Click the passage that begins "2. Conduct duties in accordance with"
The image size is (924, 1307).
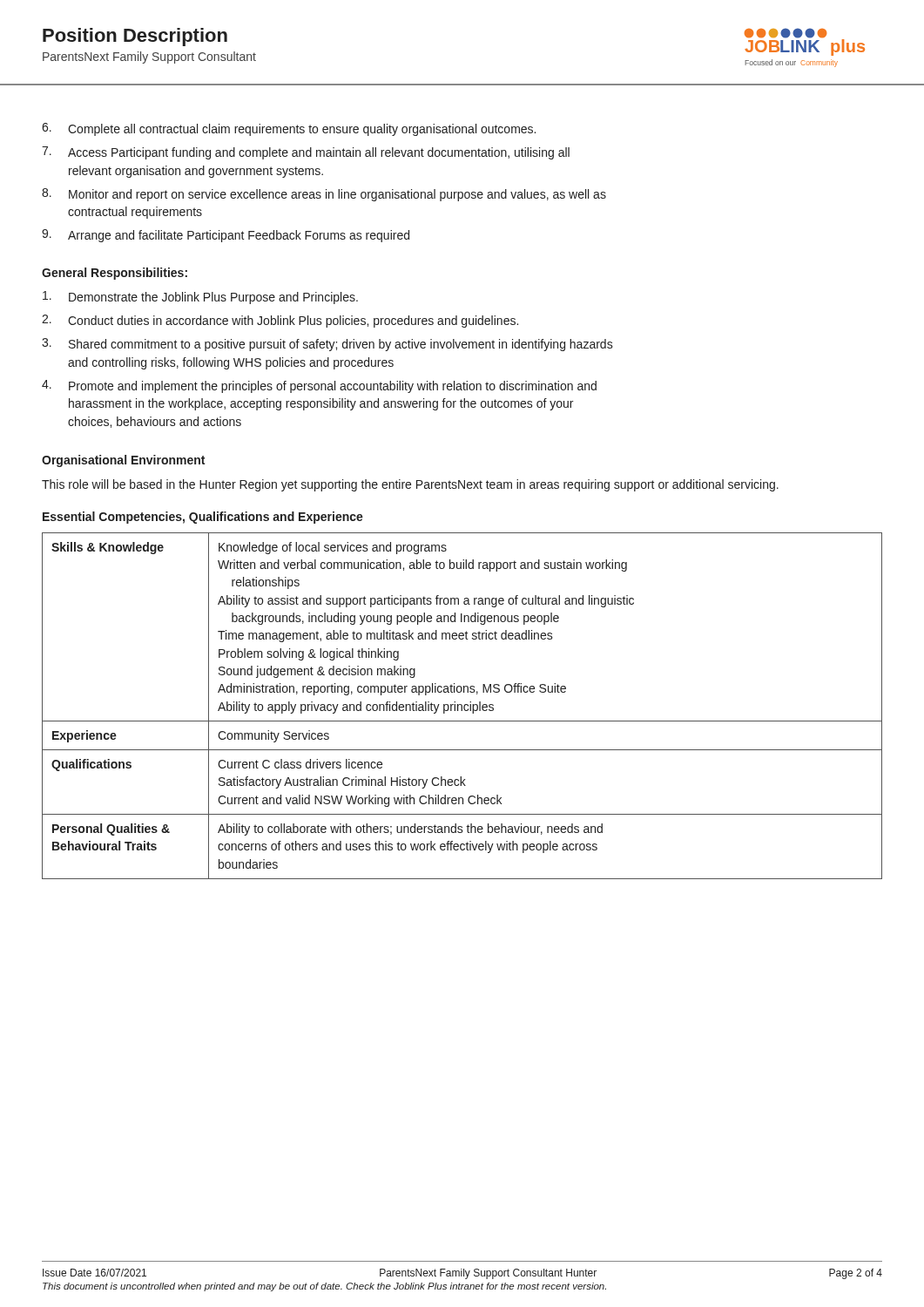click(x=281, y=321)
